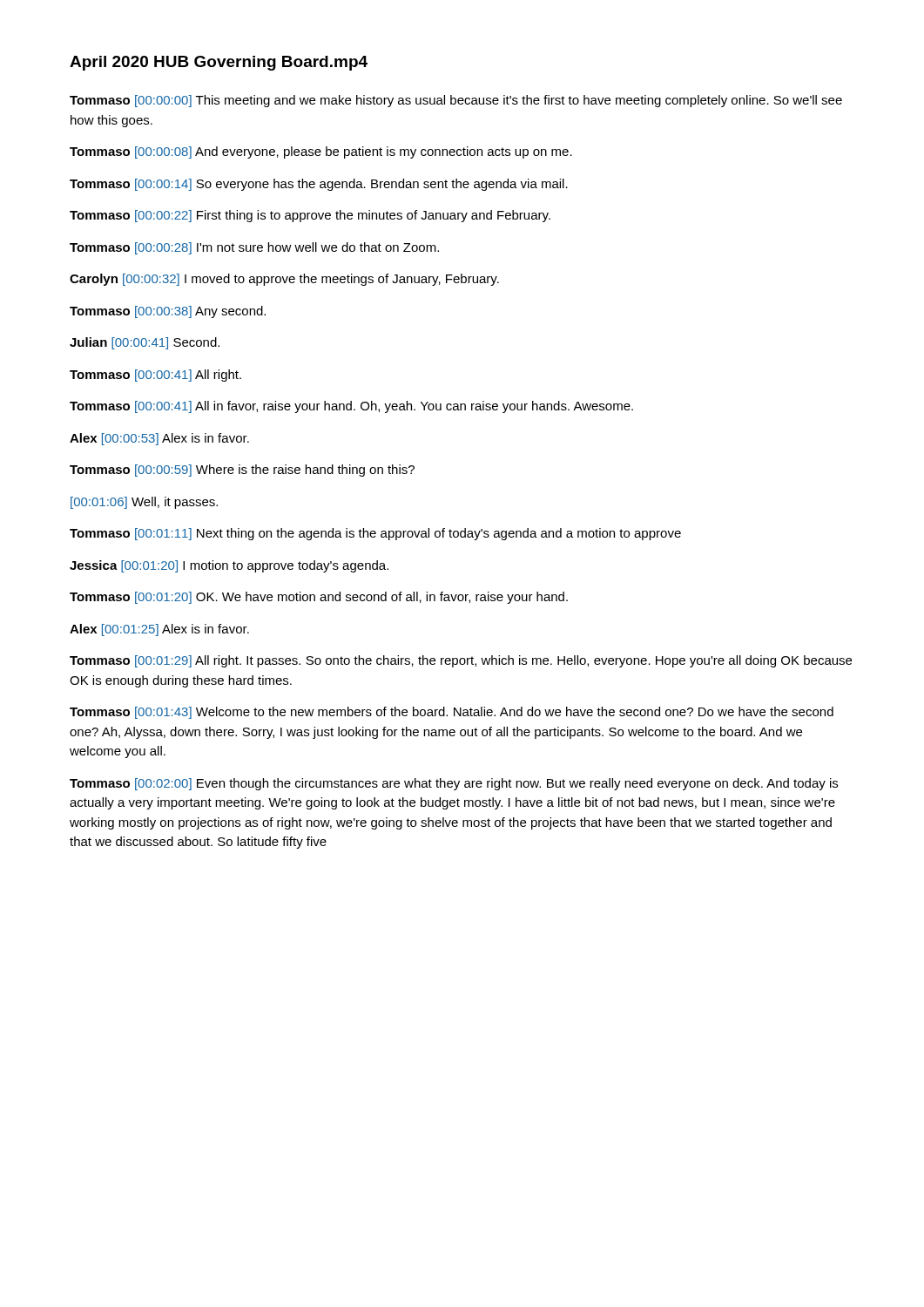Image resolution: width=924 pixels, height=1307 pixels.
Task: Where is the passage that starts "Tommaso [00:00:22] First thing is"?
Action: pyautogui.click(x=311, y=215)
